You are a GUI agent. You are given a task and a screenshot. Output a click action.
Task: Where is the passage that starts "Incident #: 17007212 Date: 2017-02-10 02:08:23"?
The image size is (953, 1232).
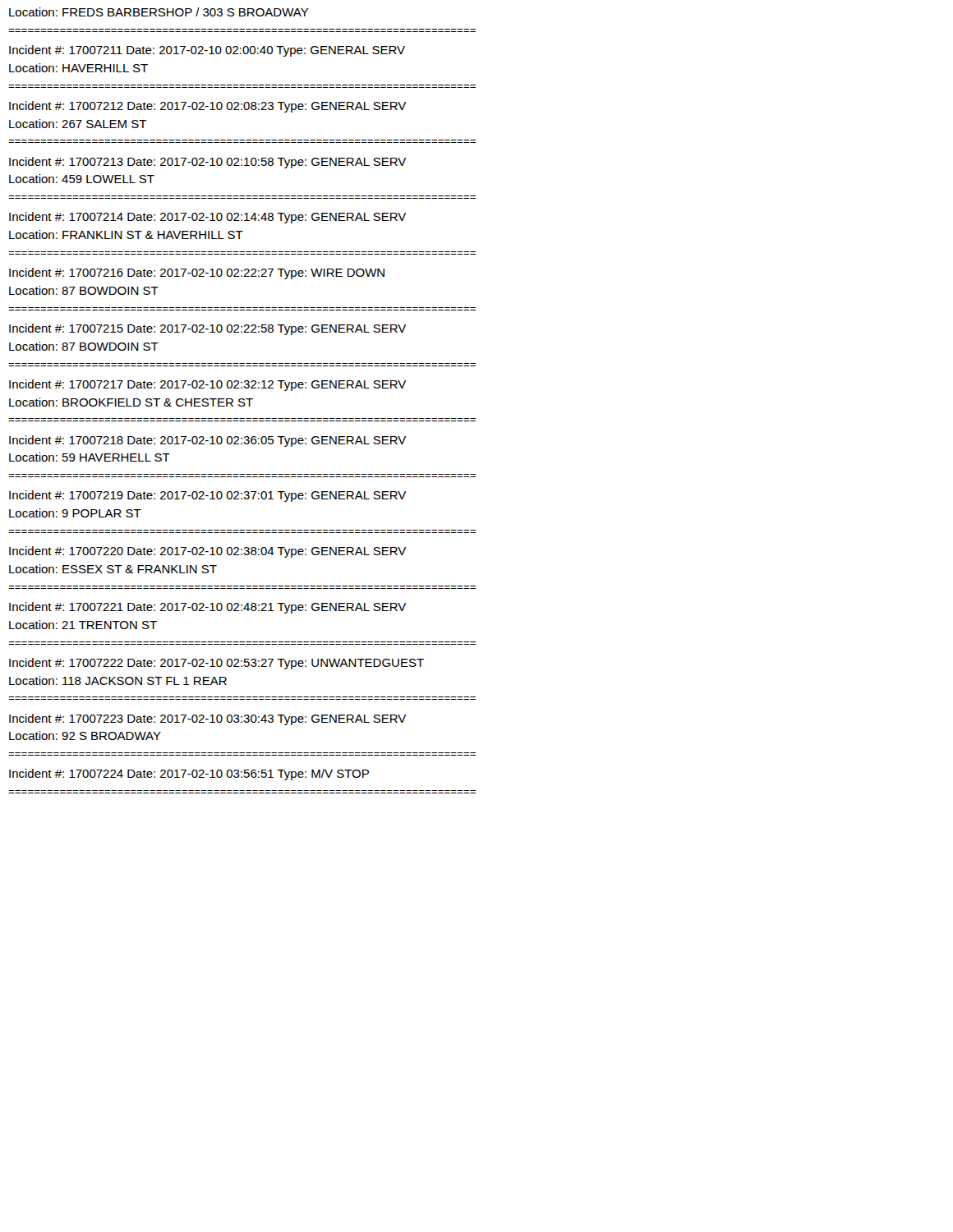click(x=207, y=107)
